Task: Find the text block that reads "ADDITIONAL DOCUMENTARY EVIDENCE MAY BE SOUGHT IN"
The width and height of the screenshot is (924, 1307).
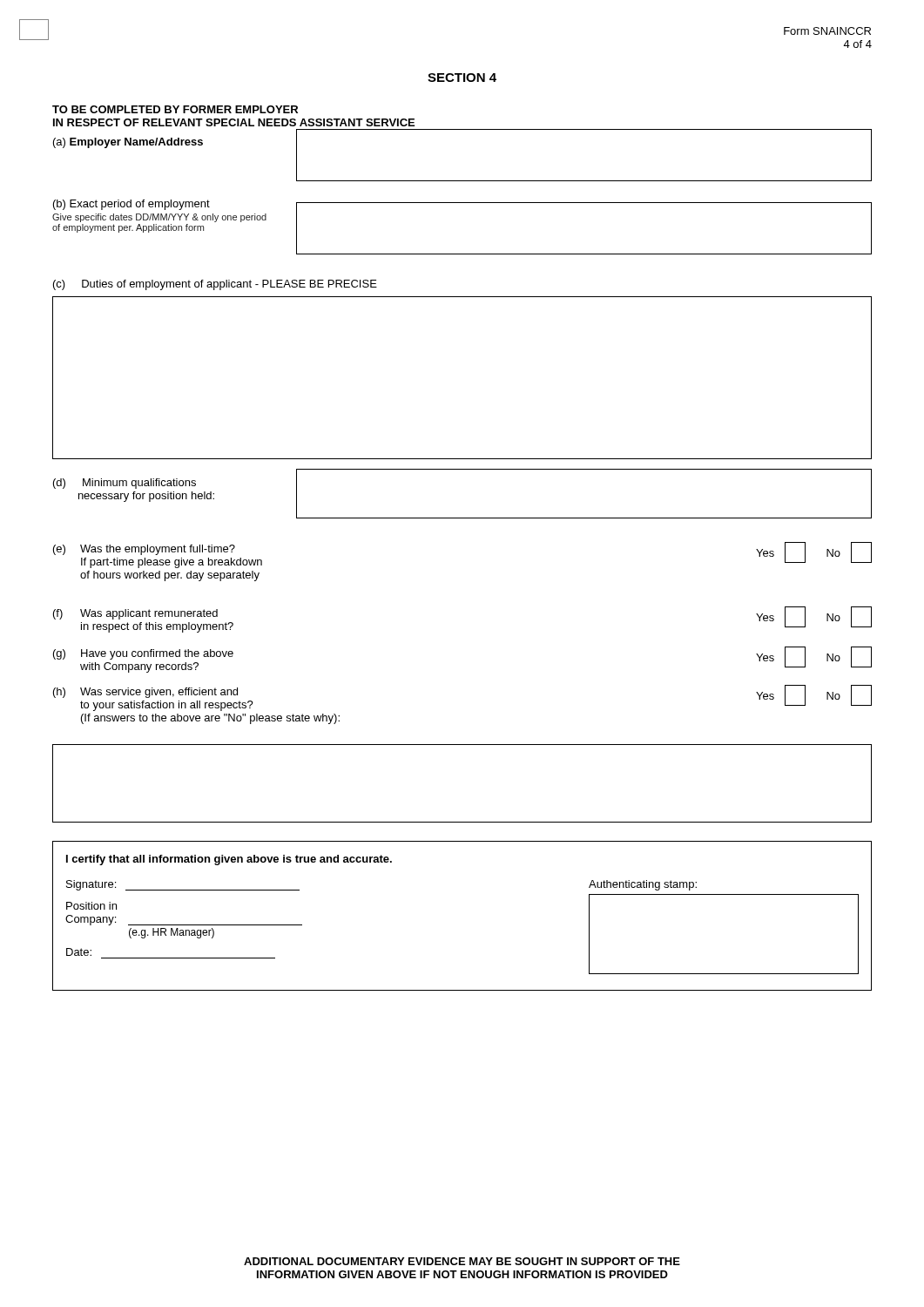Action: (x=462, y=1268)
